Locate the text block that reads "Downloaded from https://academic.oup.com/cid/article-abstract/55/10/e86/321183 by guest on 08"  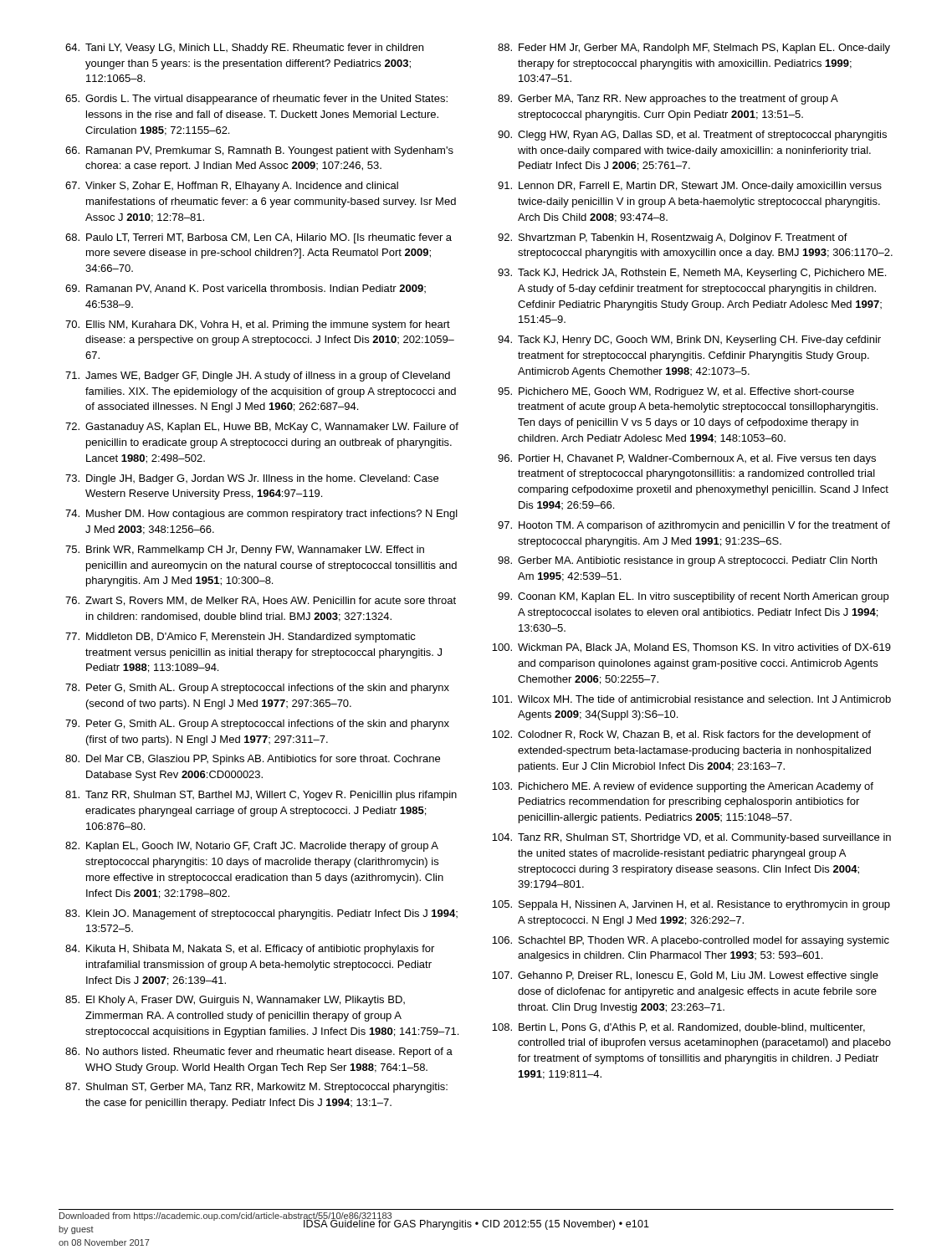[x=225, y=1229]
